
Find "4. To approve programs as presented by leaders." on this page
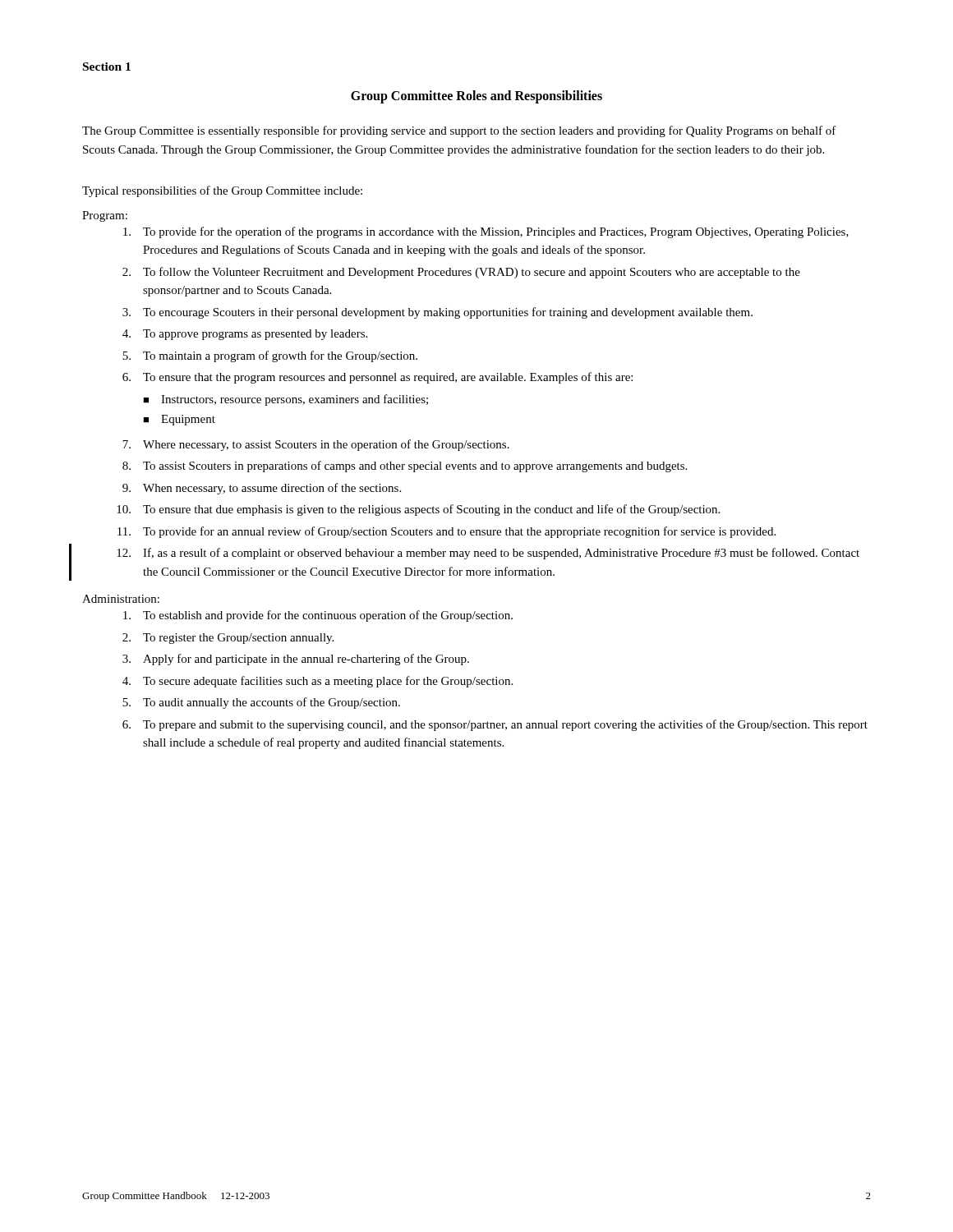[245, 335]
